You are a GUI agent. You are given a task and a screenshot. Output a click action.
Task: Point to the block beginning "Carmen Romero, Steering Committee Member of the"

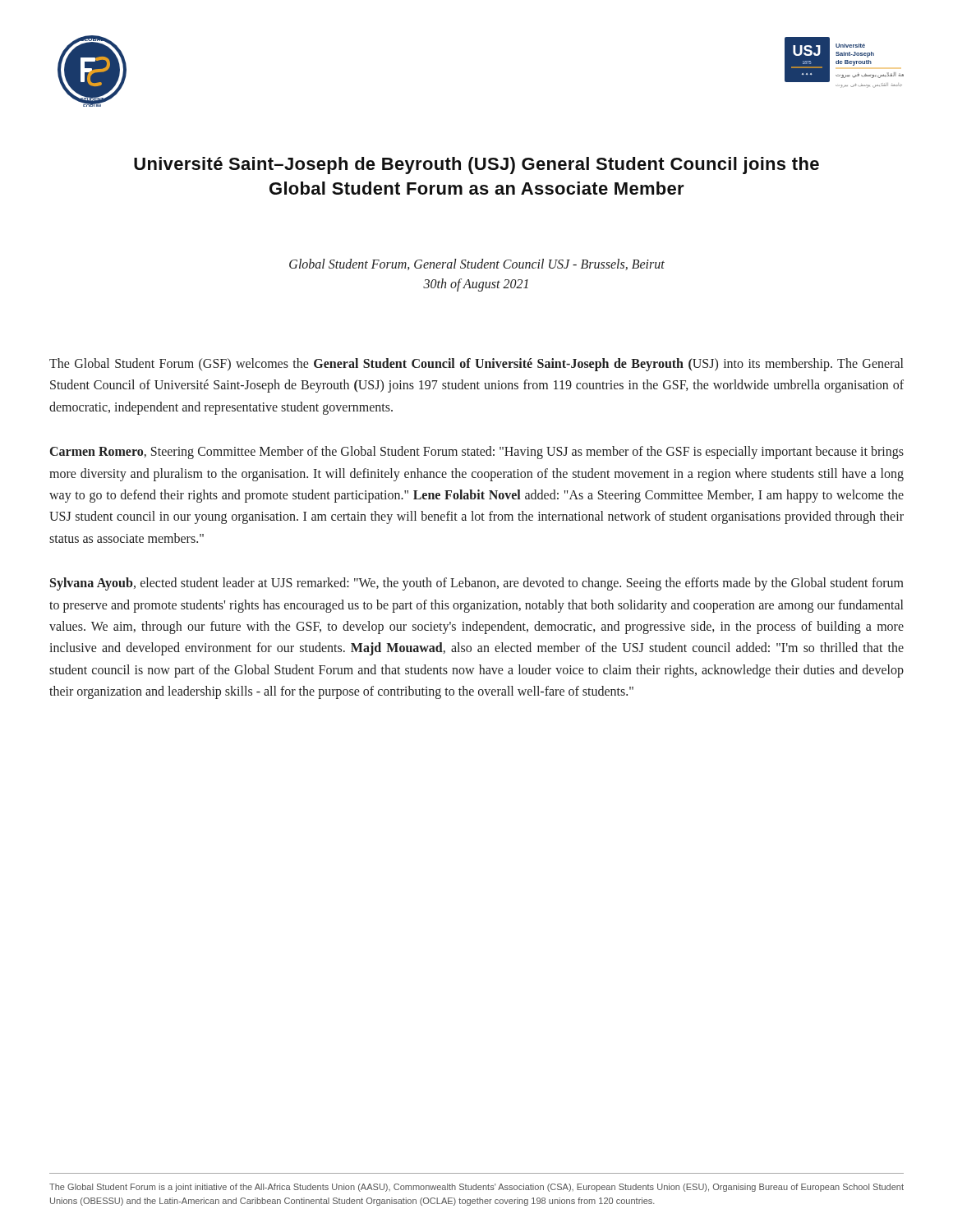coord(476,495)
